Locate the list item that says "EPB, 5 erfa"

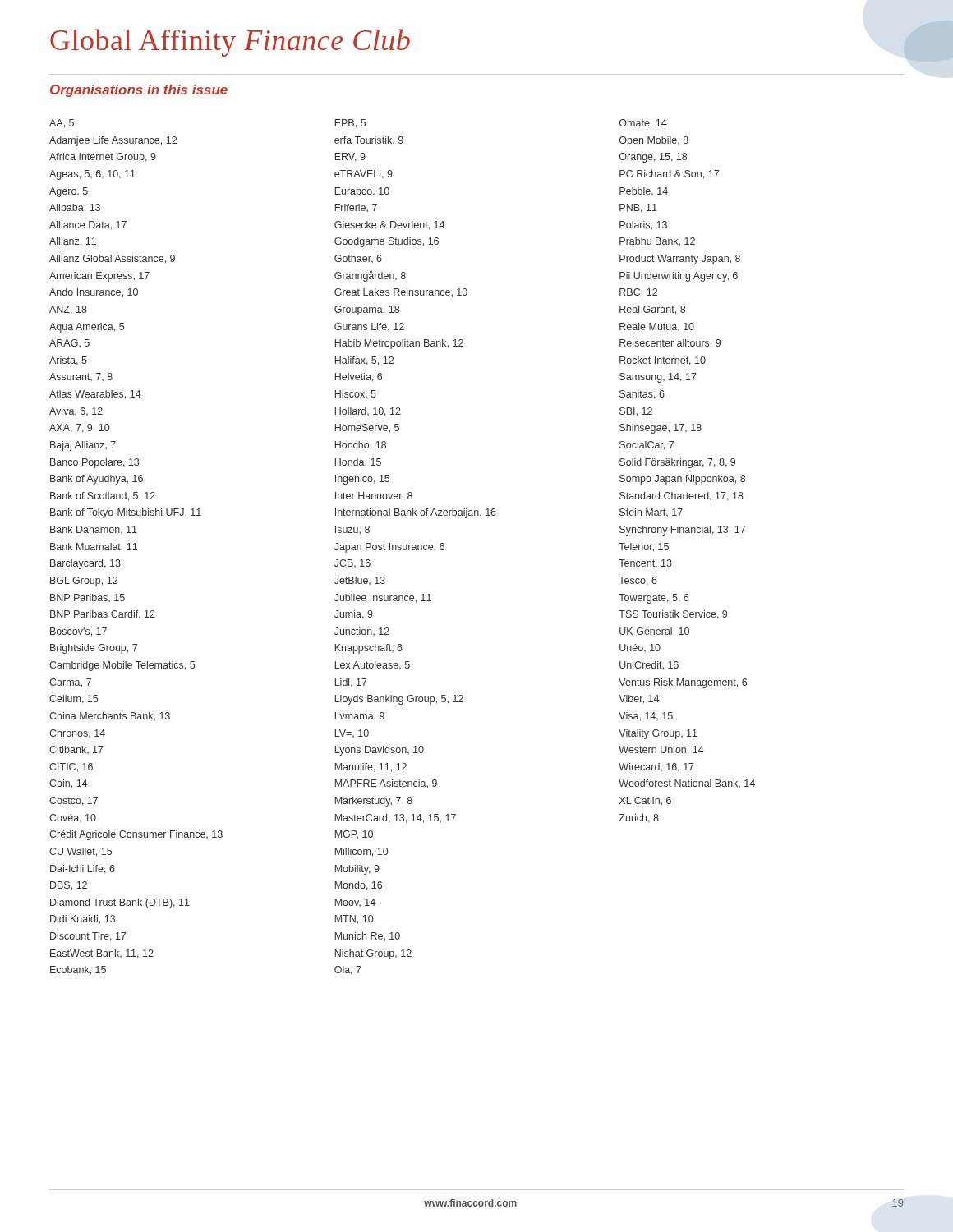[415, 547]
